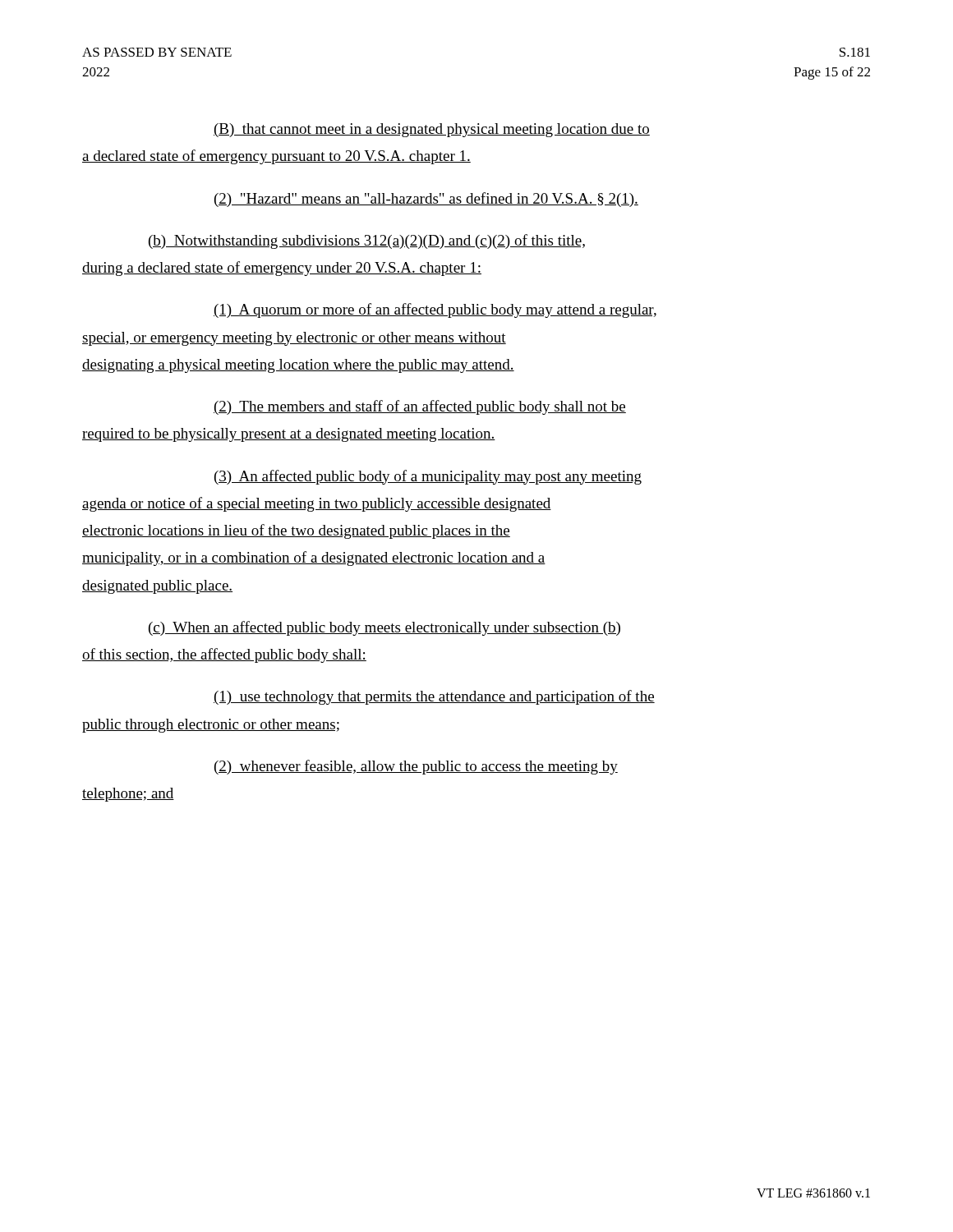Where is the passage that starts "(2) "Hazard" means"?
The image size is (953, 1232).
click(x=509, y=198)
